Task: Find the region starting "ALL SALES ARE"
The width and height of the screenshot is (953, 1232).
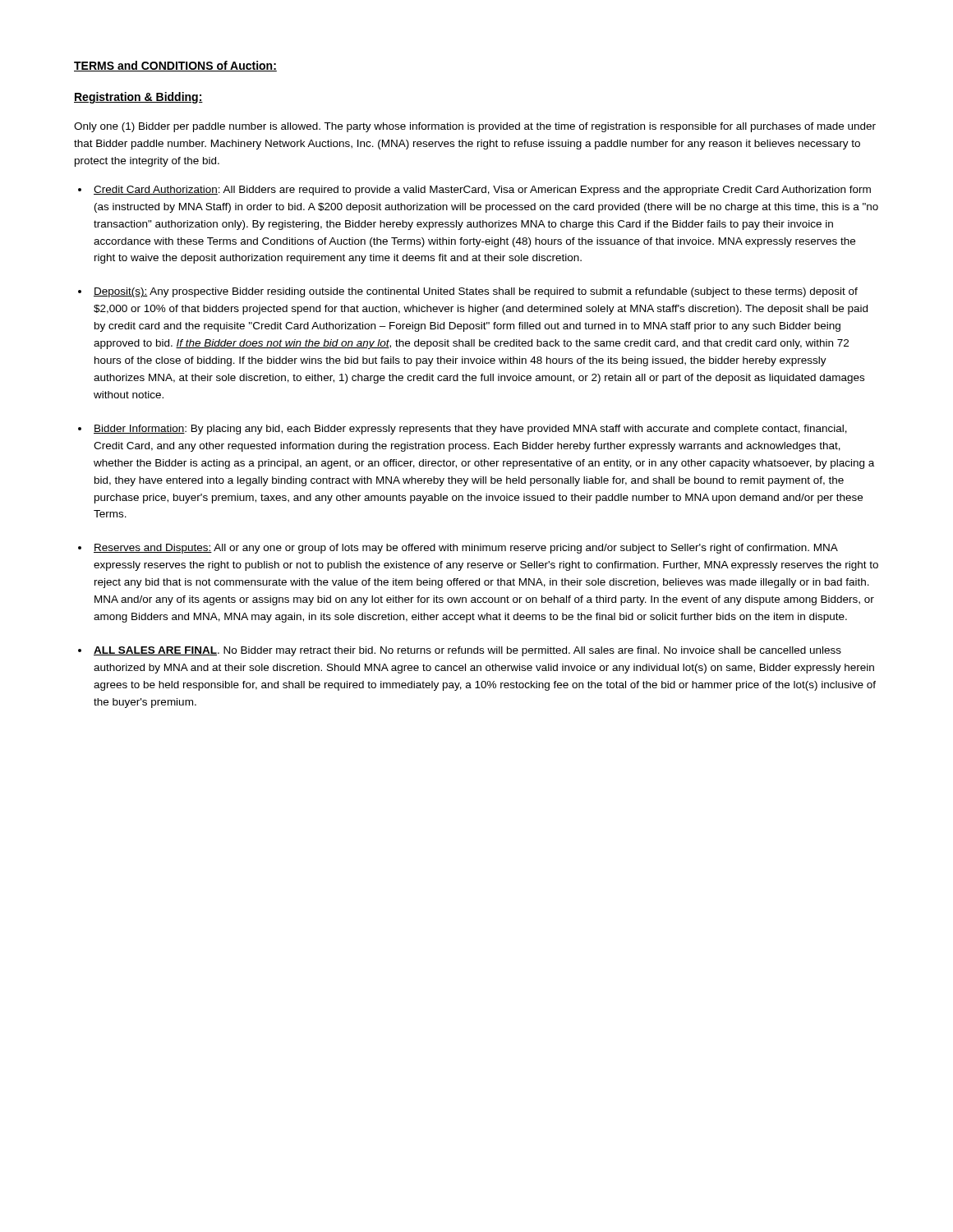Action: (485, 676)
